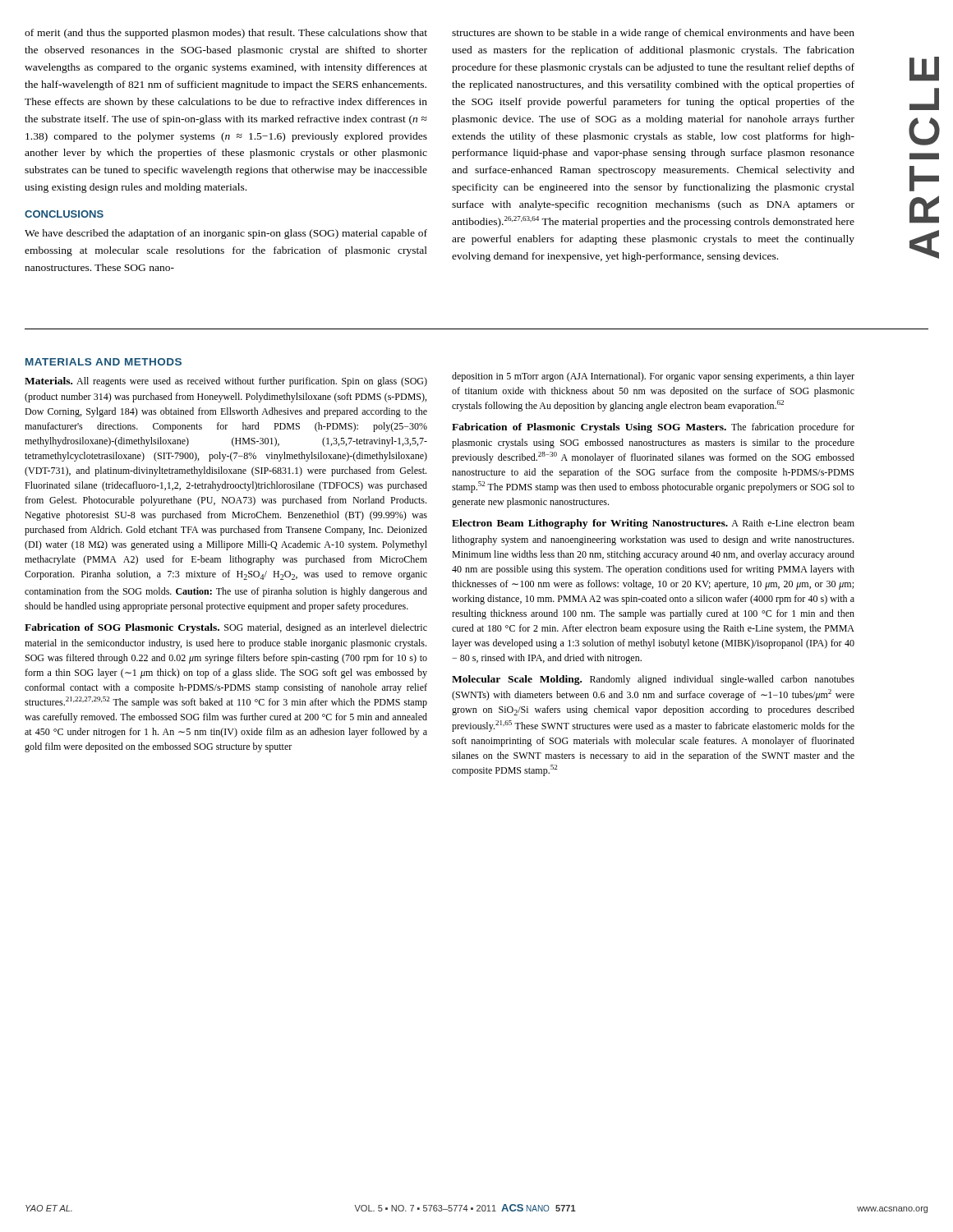
Task: Locate the block of text that opens with "of merit (and thus the"
Action: pos(226,111)
